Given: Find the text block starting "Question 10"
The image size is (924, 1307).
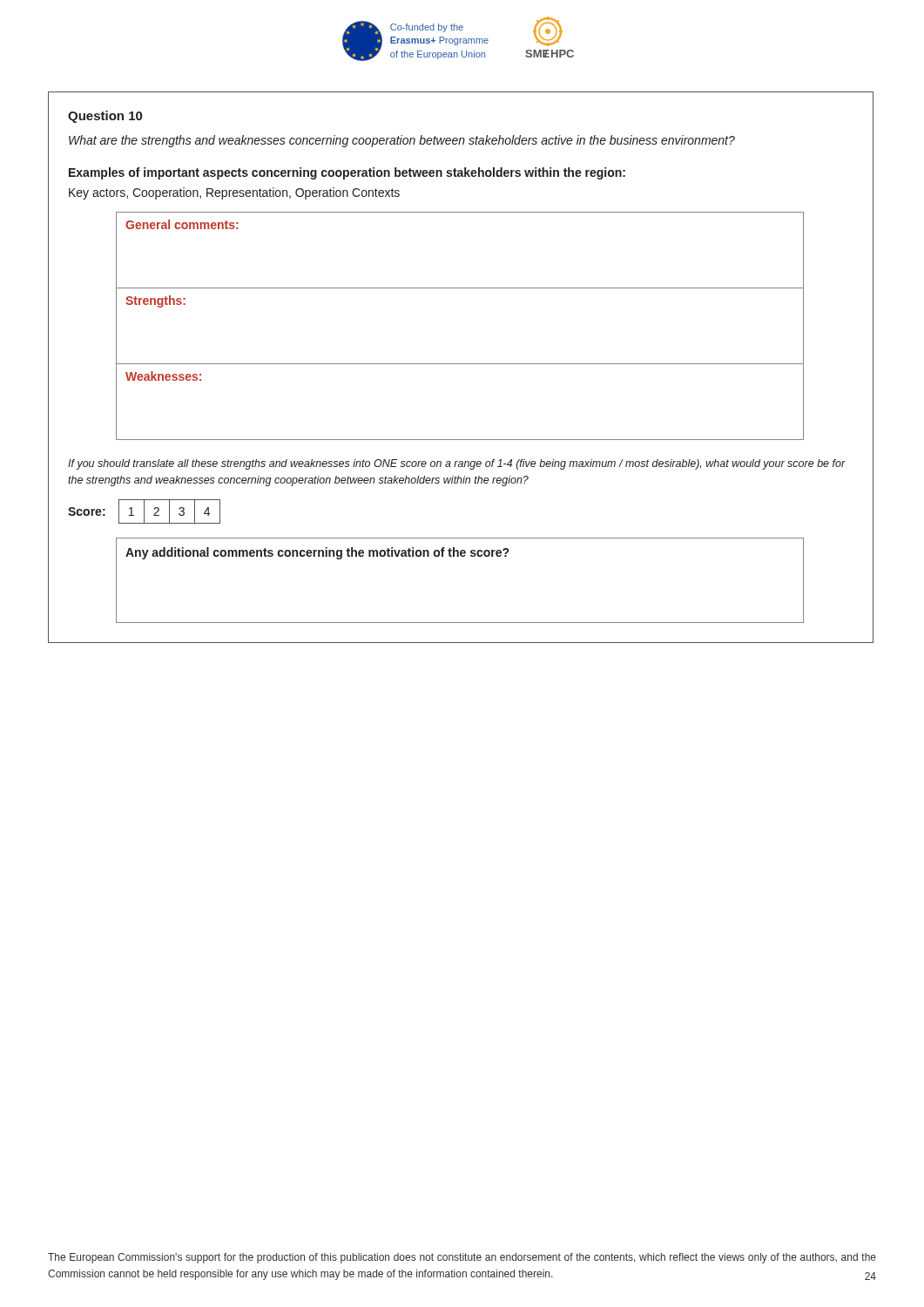Looking at the screenshot, I should click(105, 115).
